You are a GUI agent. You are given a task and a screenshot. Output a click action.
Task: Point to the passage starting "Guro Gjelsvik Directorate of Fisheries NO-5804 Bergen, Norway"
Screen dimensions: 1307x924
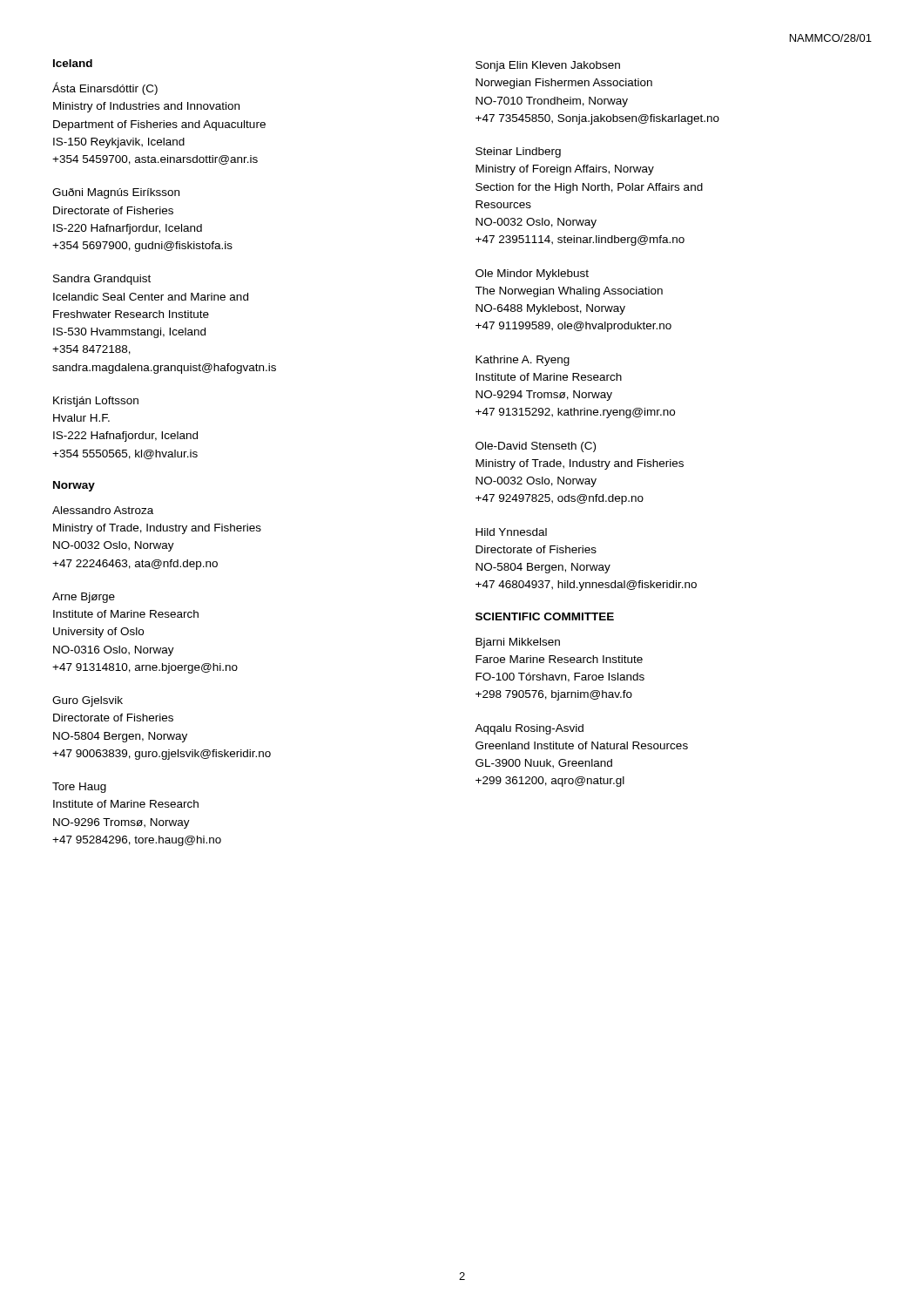(88, 701)
